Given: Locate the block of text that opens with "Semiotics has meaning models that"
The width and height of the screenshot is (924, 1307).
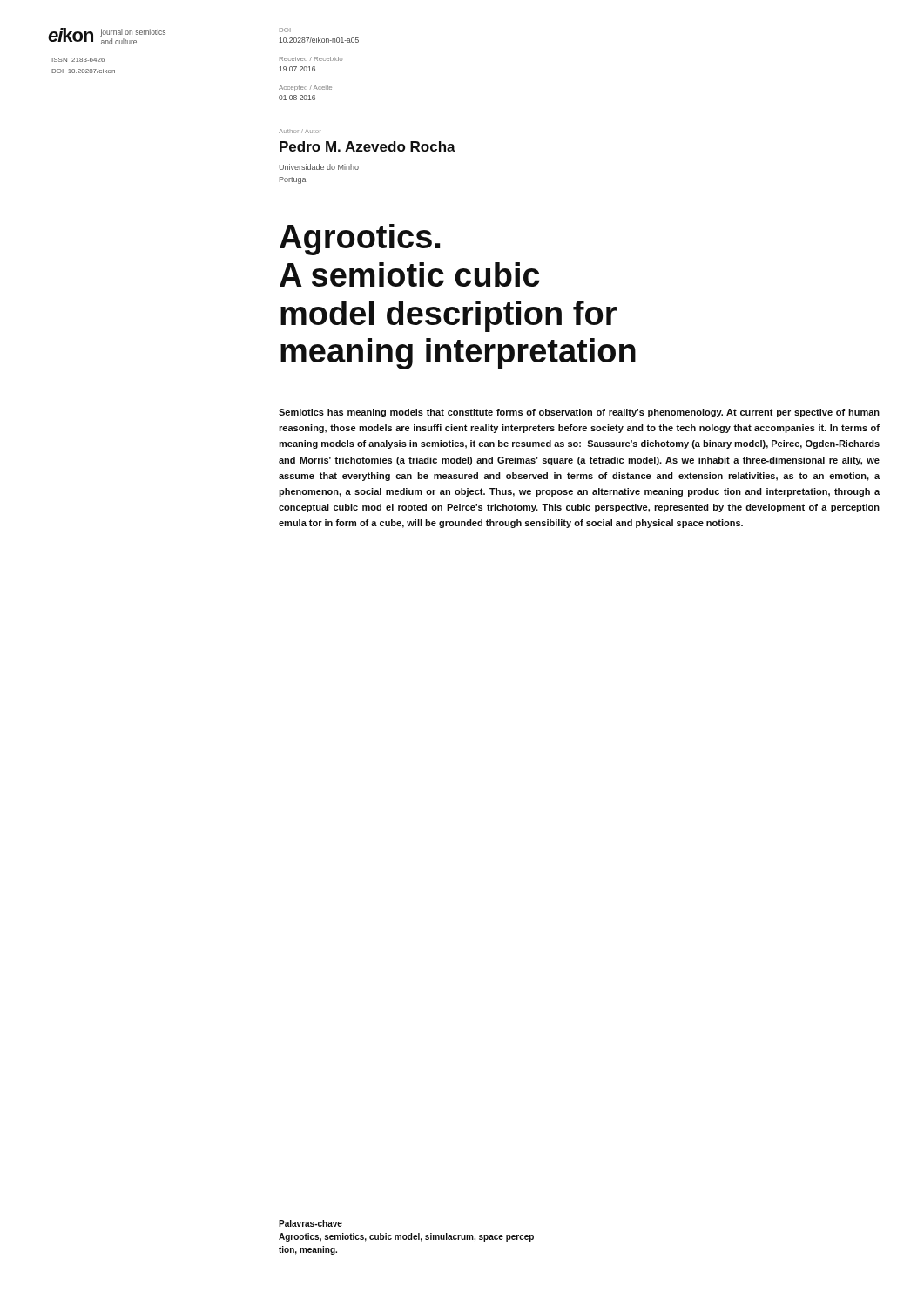Looking at the screenshot, I should click(x=579, y=468).
